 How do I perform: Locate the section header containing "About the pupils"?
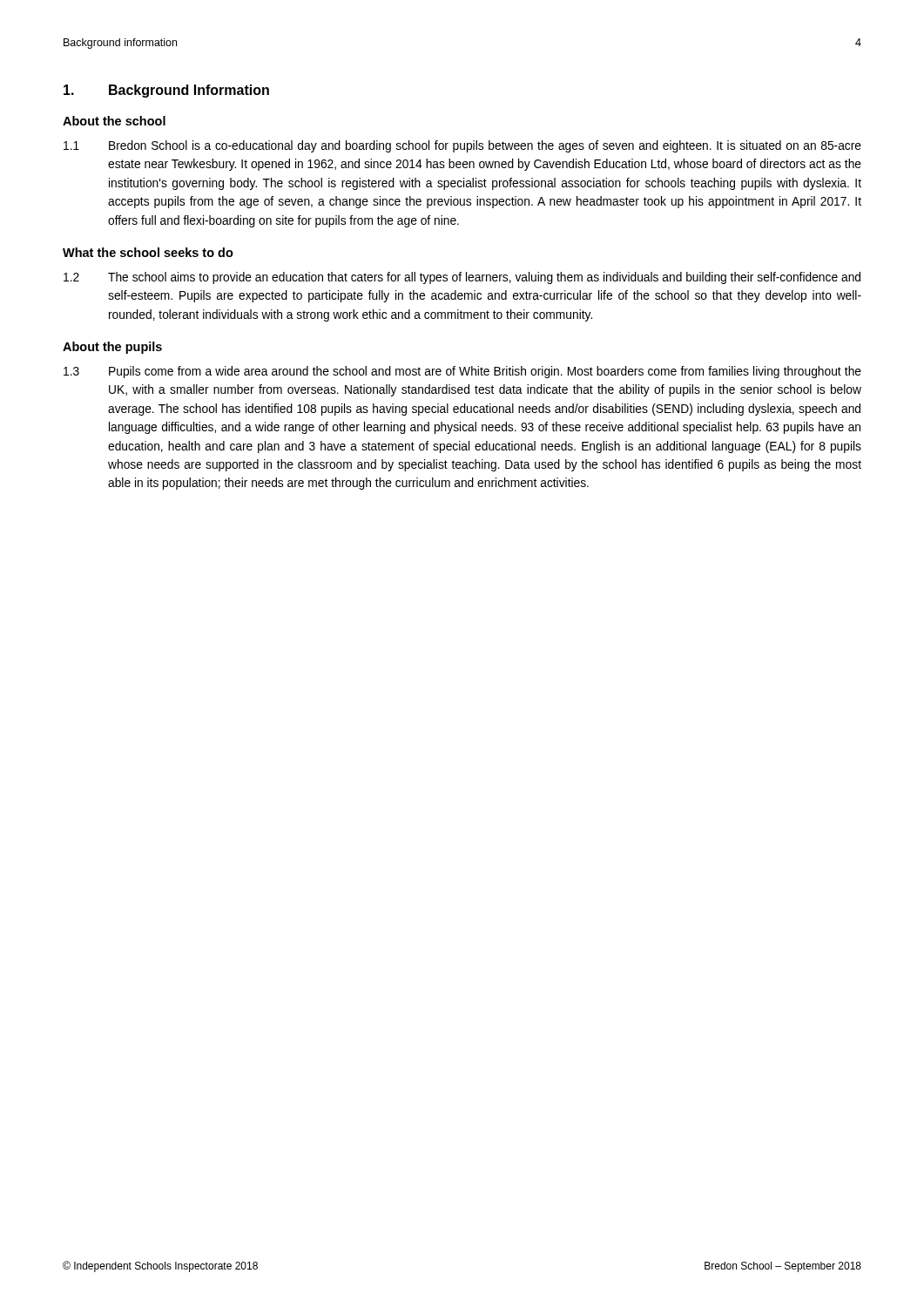coord(113,347)
